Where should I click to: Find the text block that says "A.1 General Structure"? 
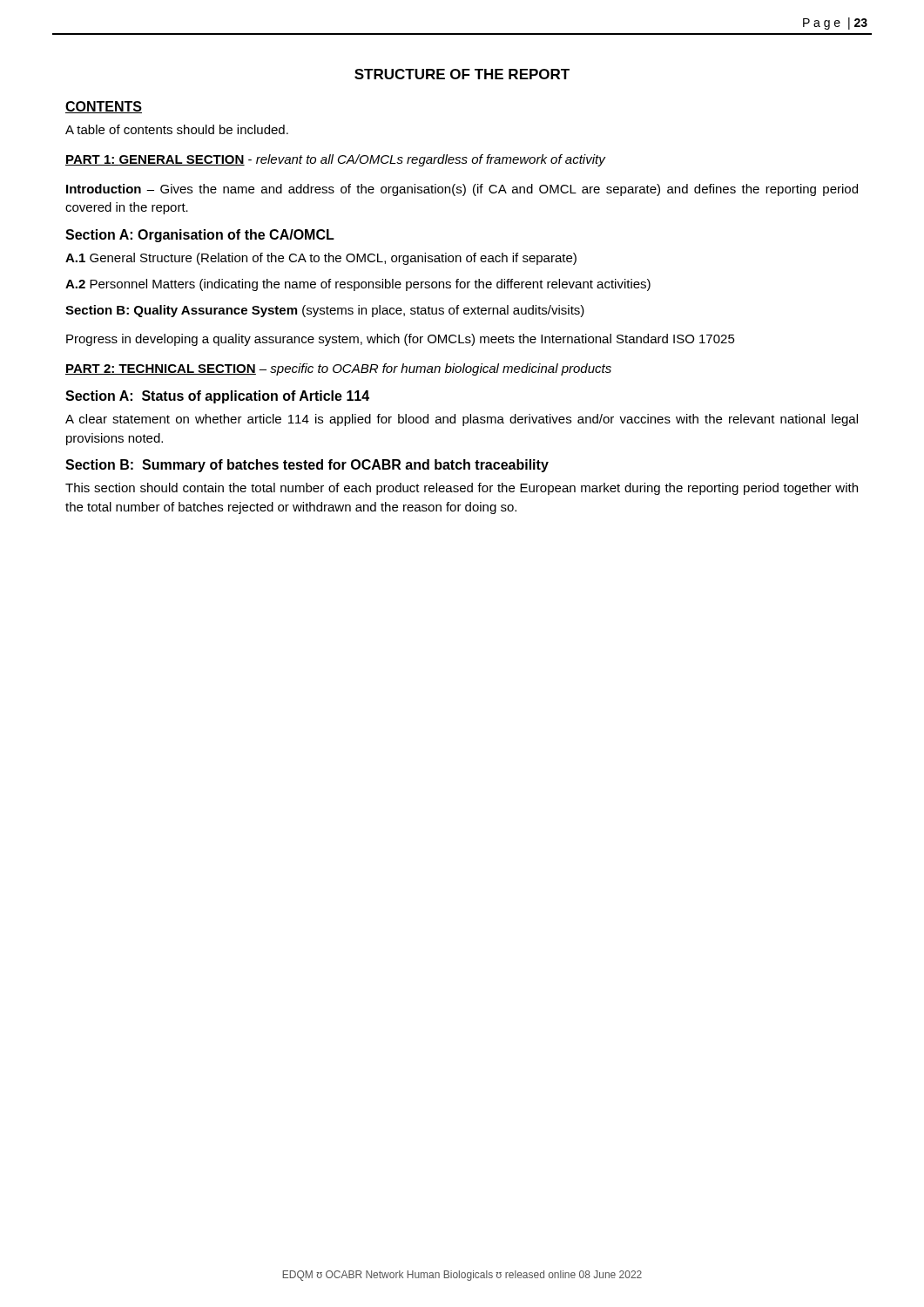(321, 257)
